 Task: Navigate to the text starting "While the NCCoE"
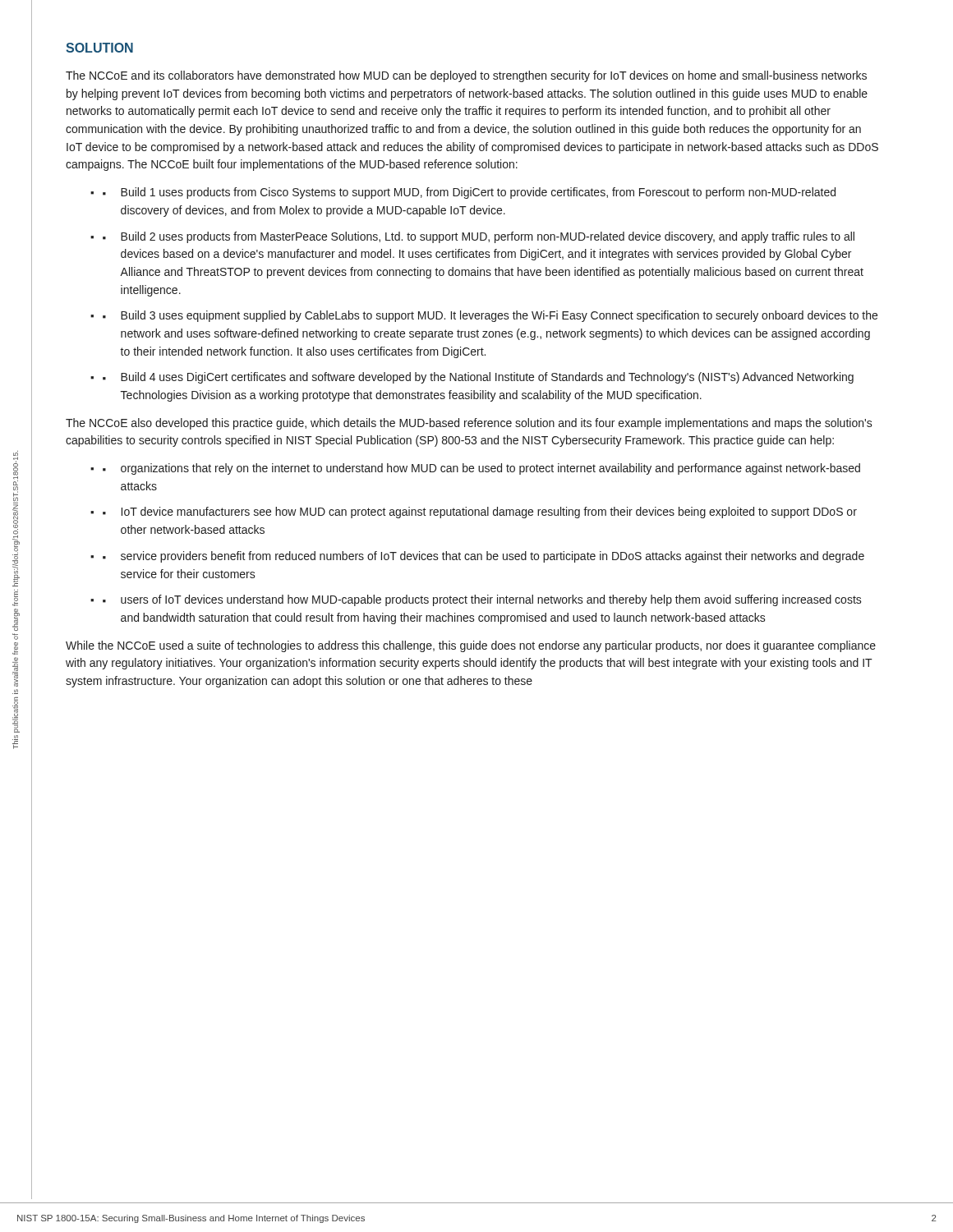coord(471,663)
